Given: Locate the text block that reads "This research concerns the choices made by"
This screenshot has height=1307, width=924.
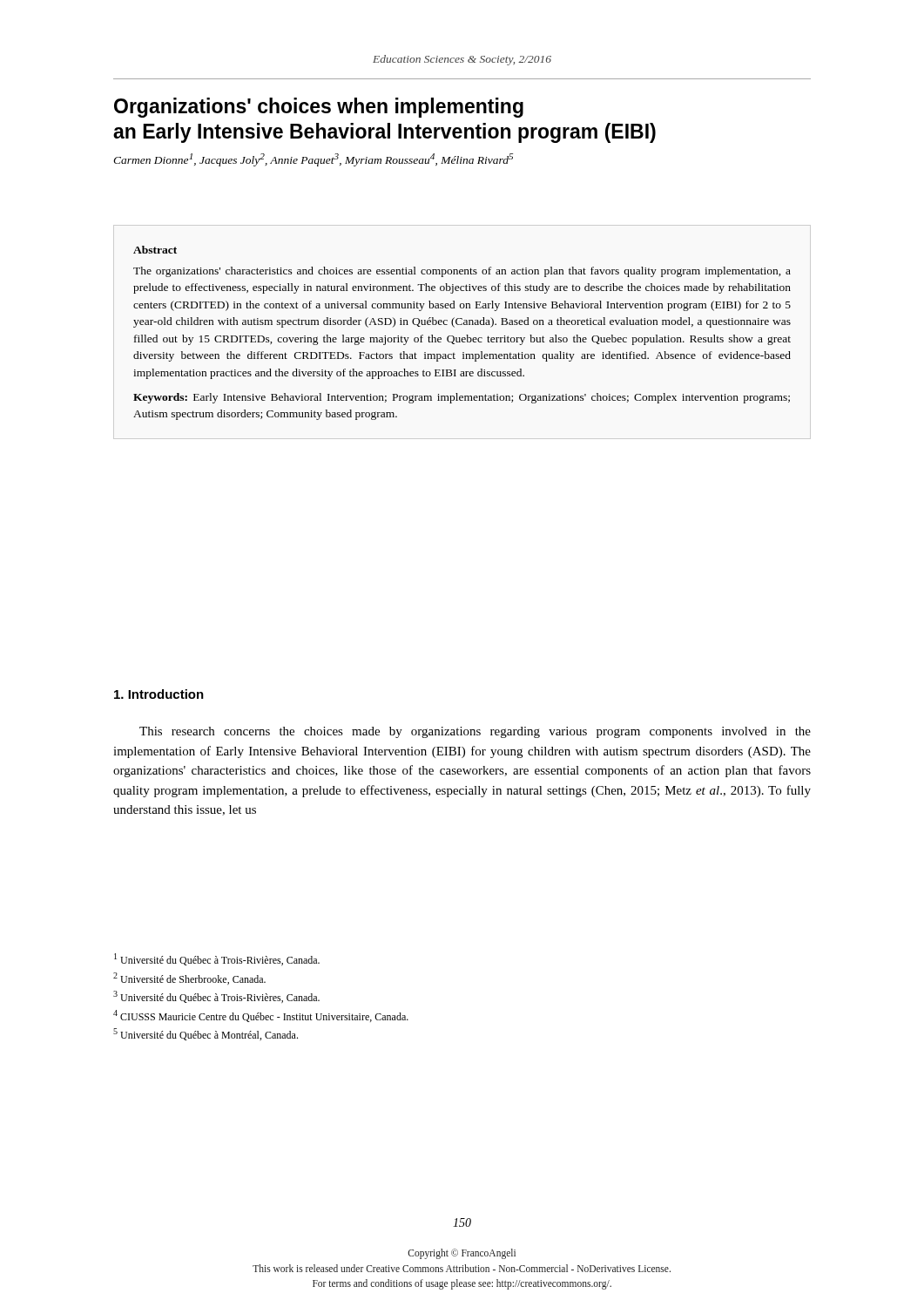Looking at the screenshot, I should pyautogui.click(x=462, y=770).
